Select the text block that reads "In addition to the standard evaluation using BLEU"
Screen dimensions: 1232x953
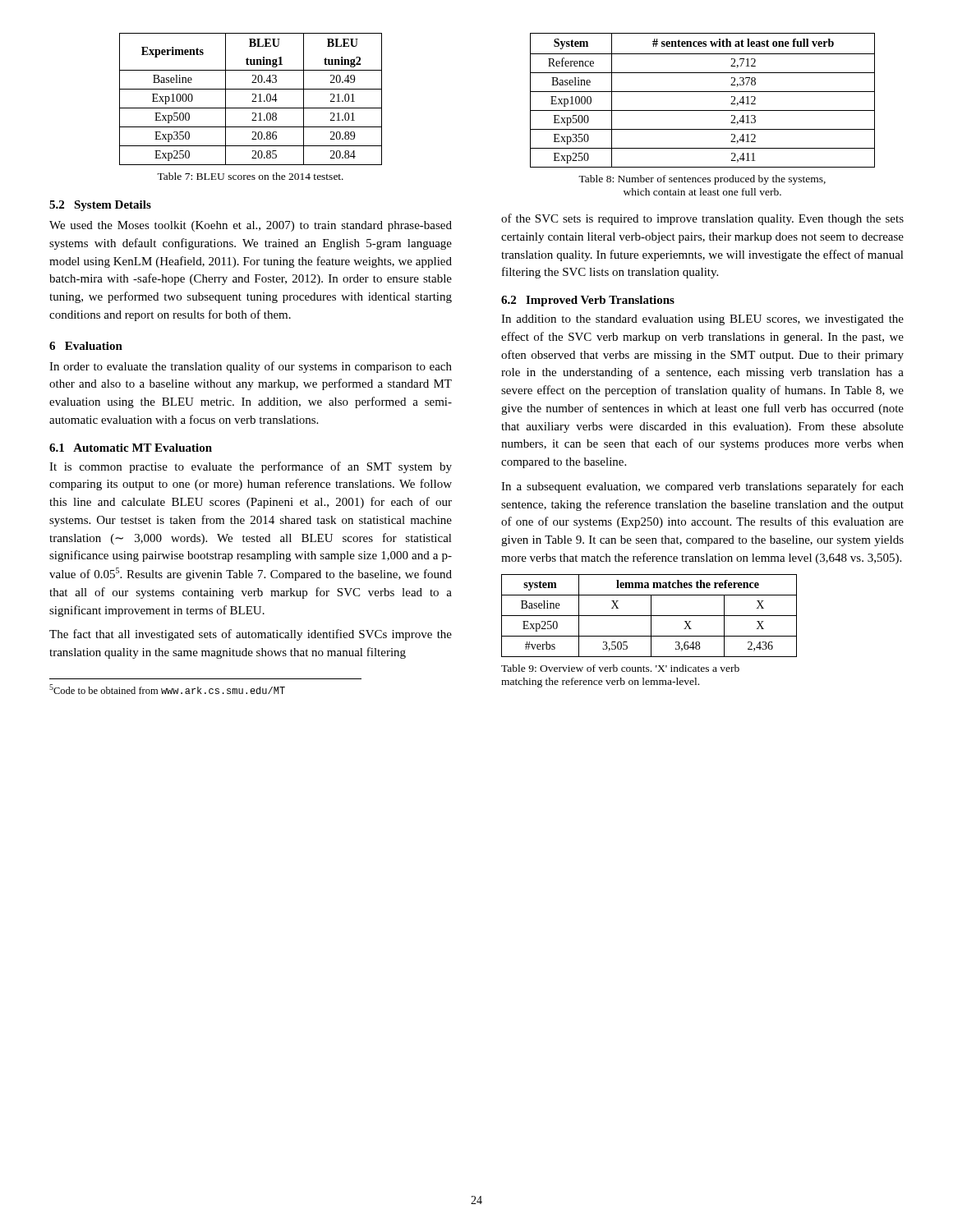coord(702,439)
